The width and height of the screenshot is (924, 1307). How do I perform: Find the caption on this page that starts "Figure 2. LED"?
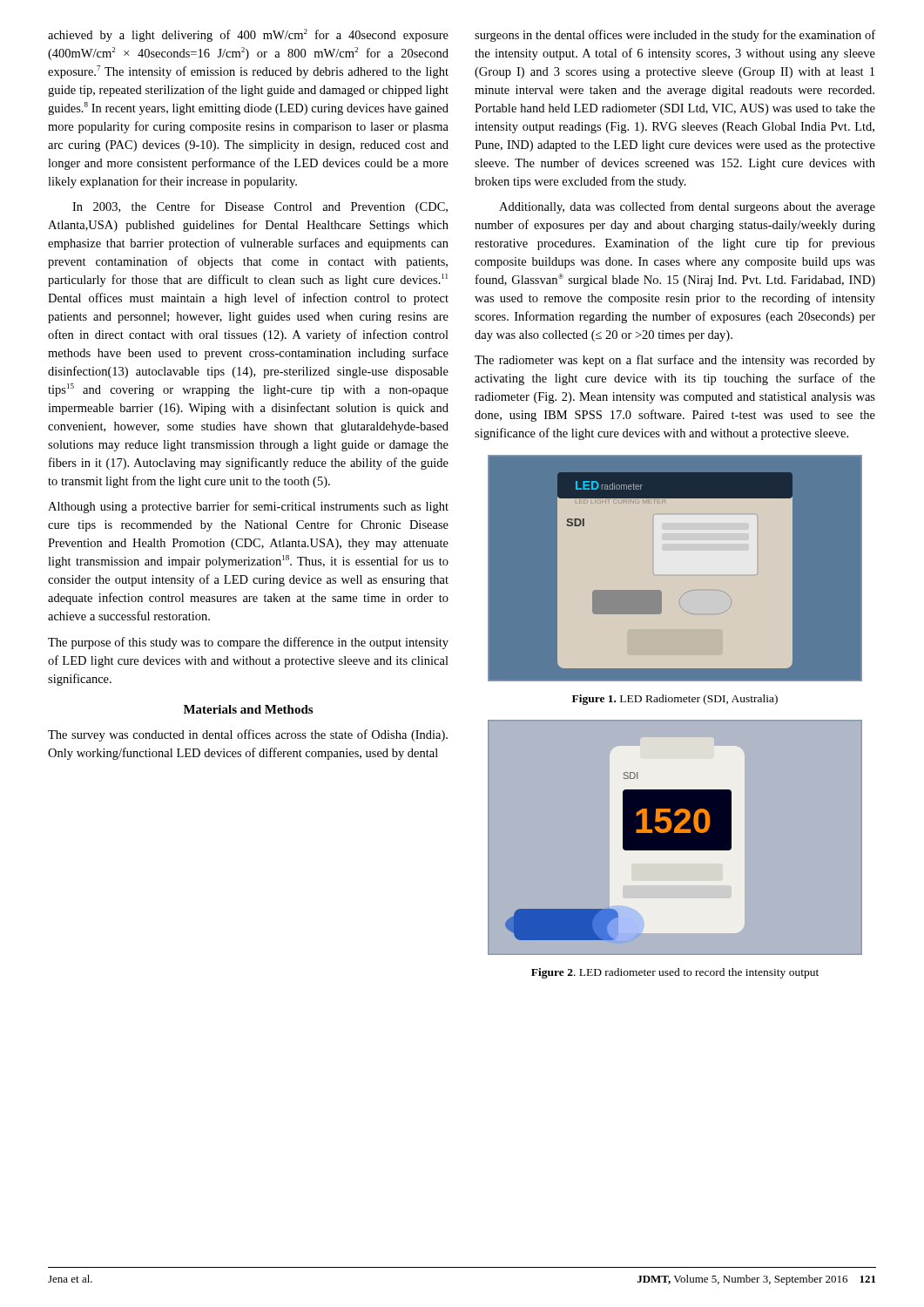coord(675,972)
